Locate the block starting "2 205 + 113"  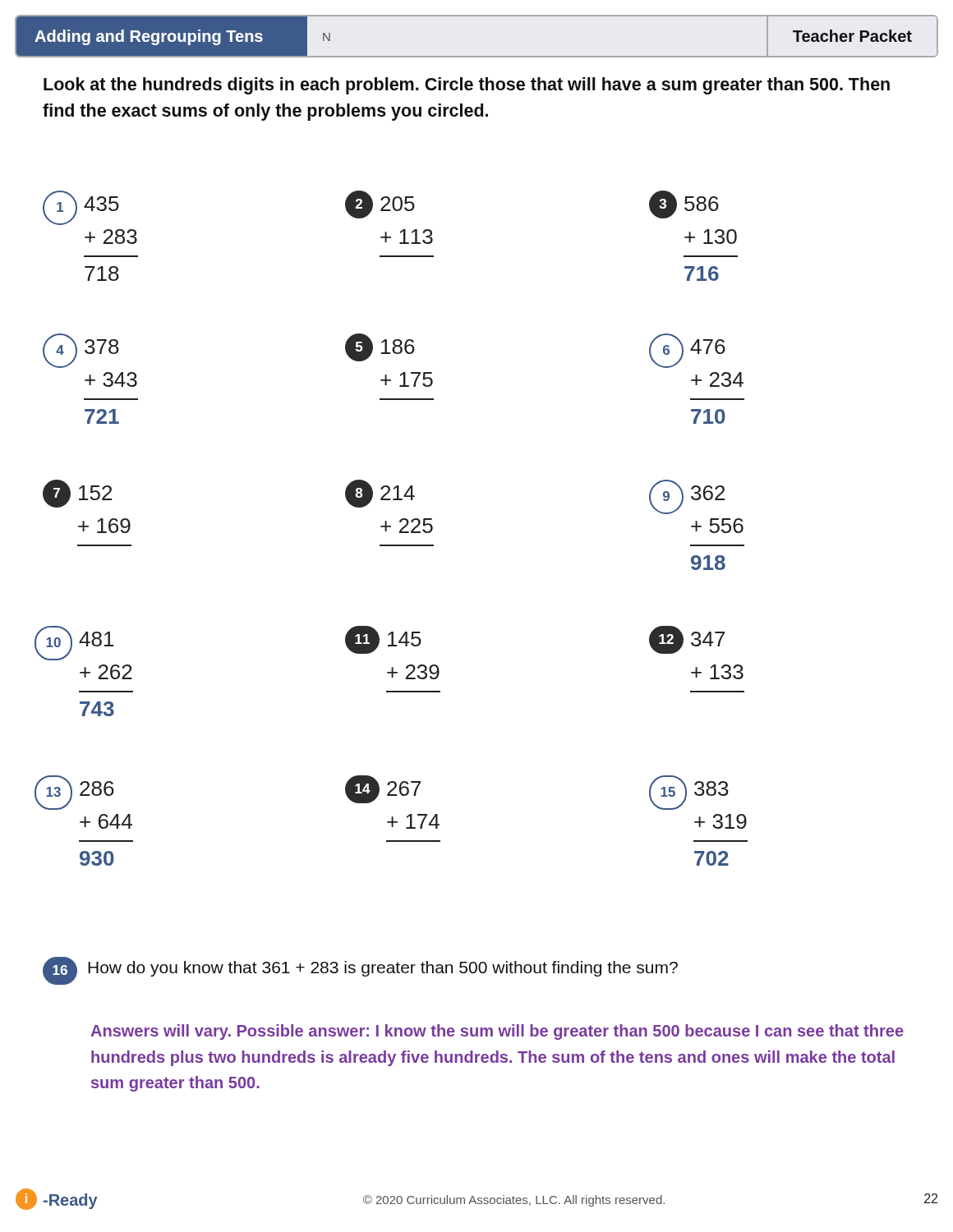click(389, 239)
